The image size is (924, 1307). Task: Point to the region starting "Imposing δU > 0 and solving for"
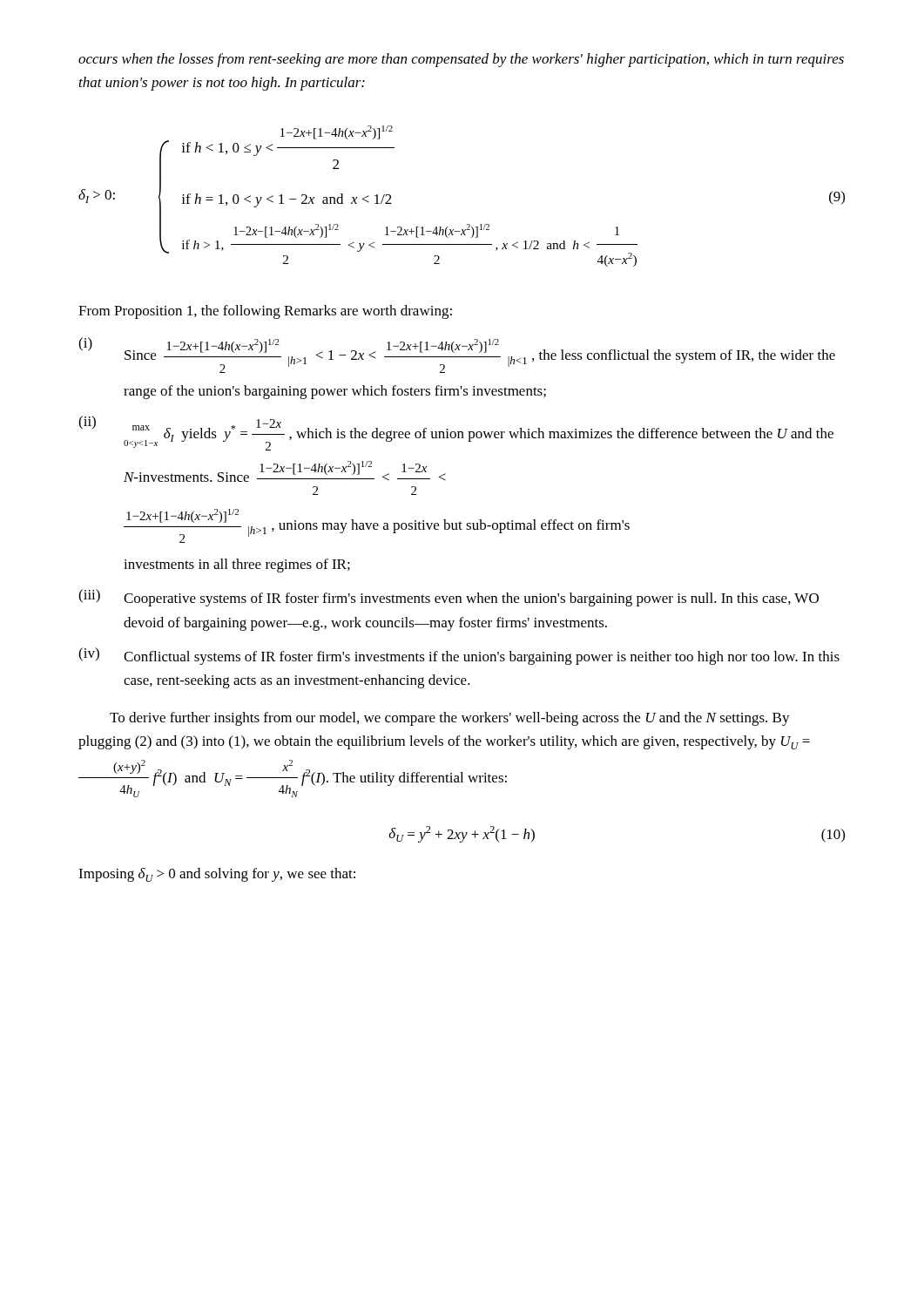pos(218,875)
